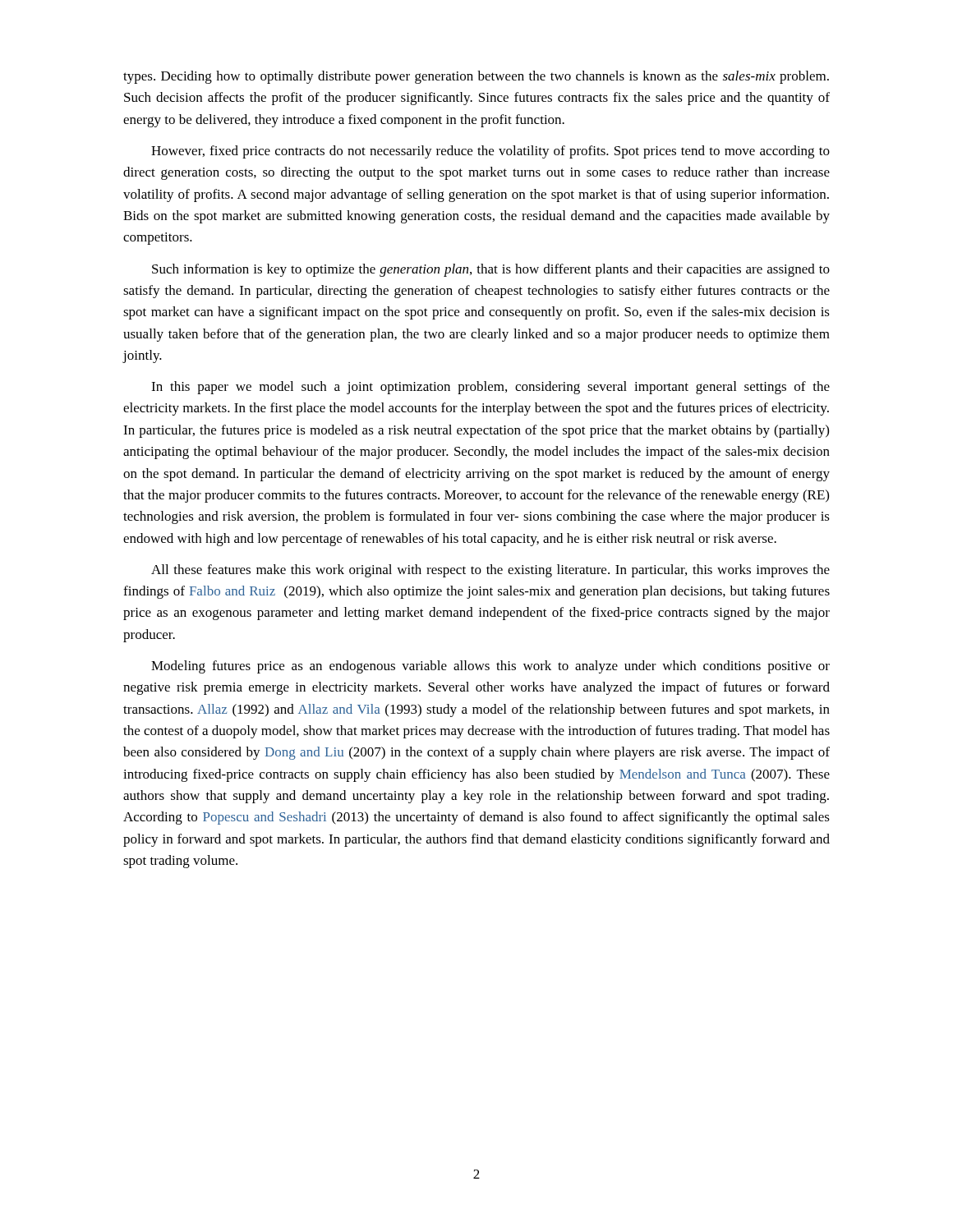Find the block on this page that starts "types. Deciding how to optimally distribute power generation"
953x1232 pixels.
476,469
